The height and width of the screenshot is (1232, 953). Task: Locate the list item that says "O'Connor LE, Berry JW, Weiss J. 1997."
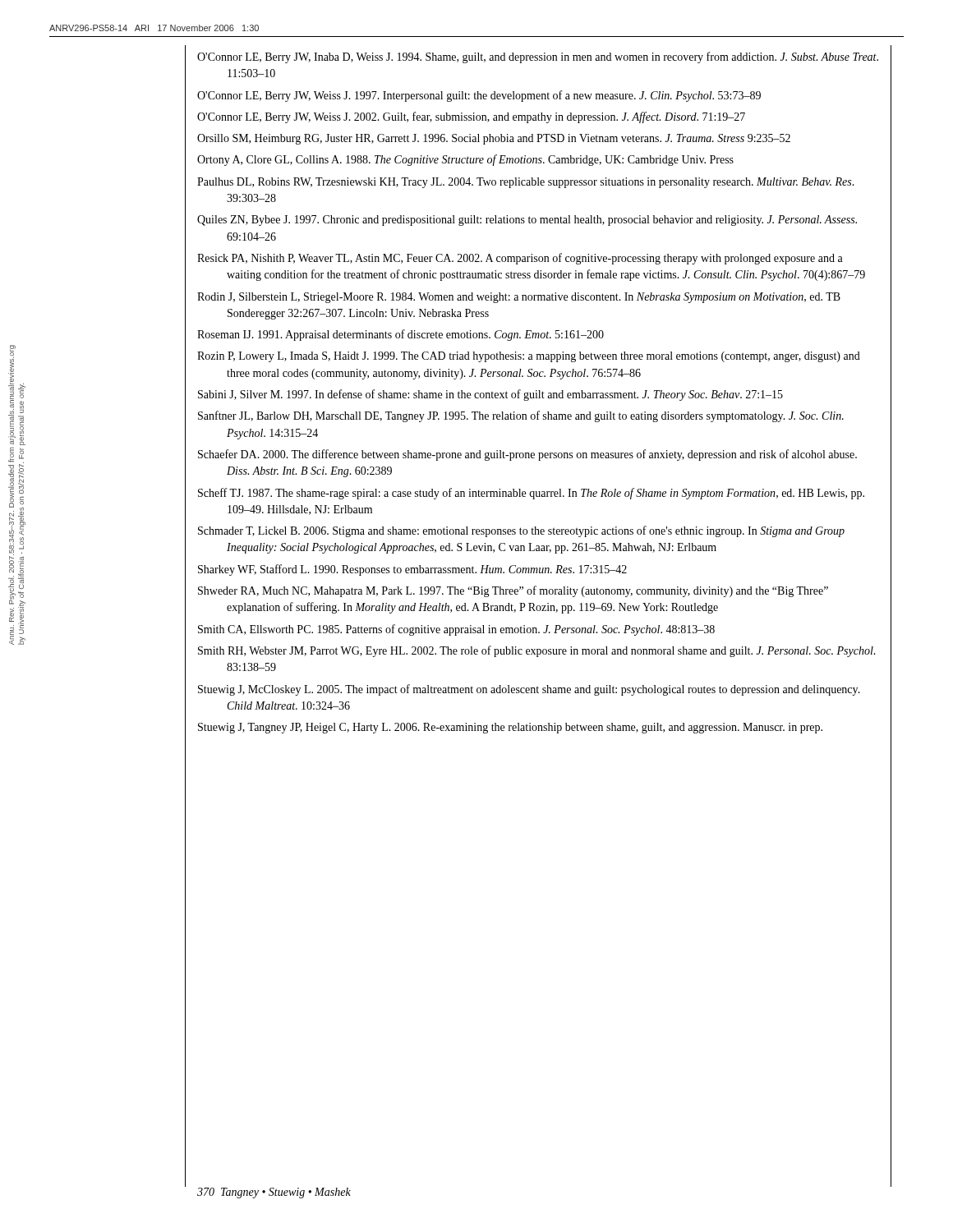point(479,95)
